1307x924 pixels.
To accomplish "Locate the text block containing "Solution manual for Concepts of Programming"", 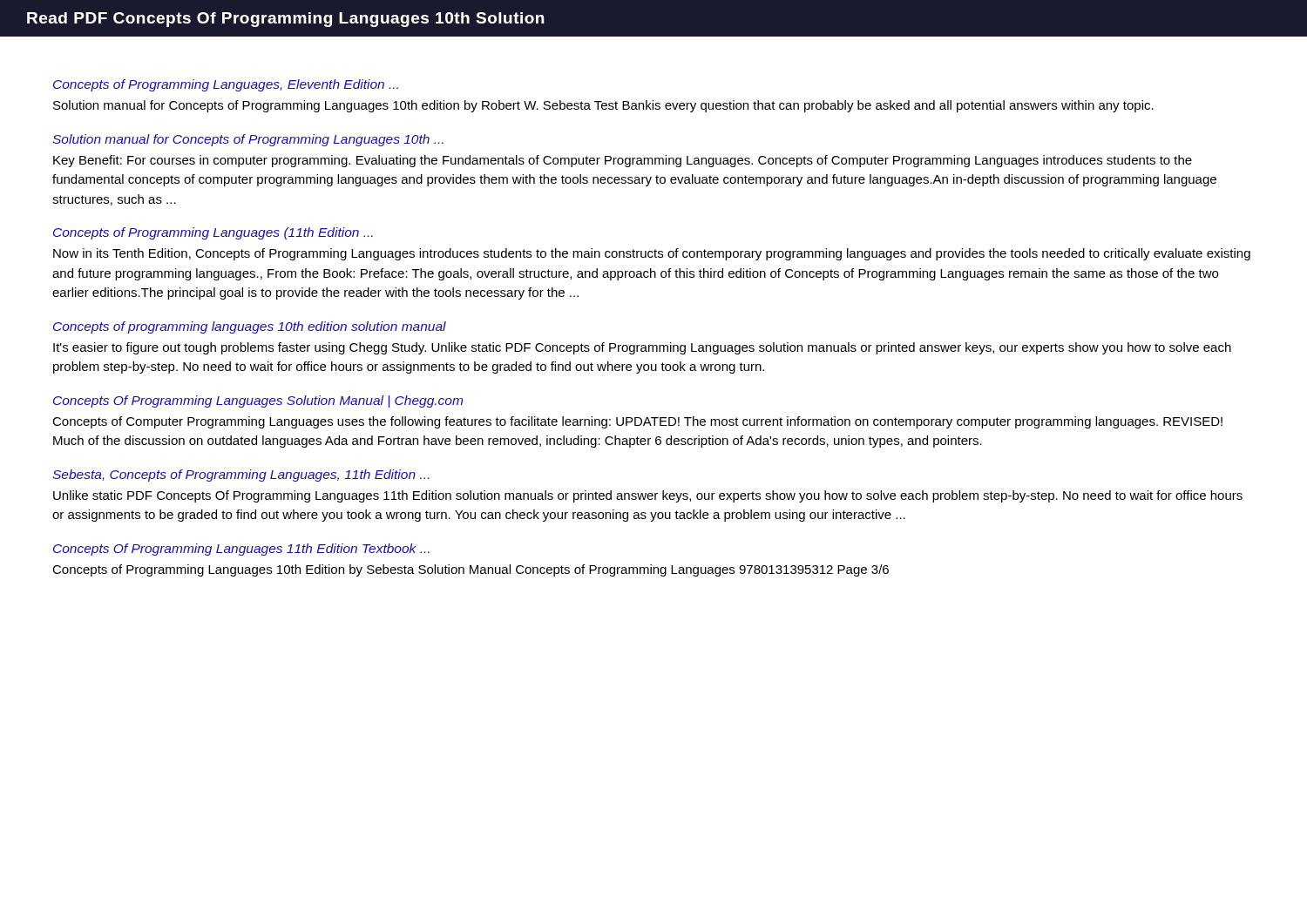I will tap(603, 105).
